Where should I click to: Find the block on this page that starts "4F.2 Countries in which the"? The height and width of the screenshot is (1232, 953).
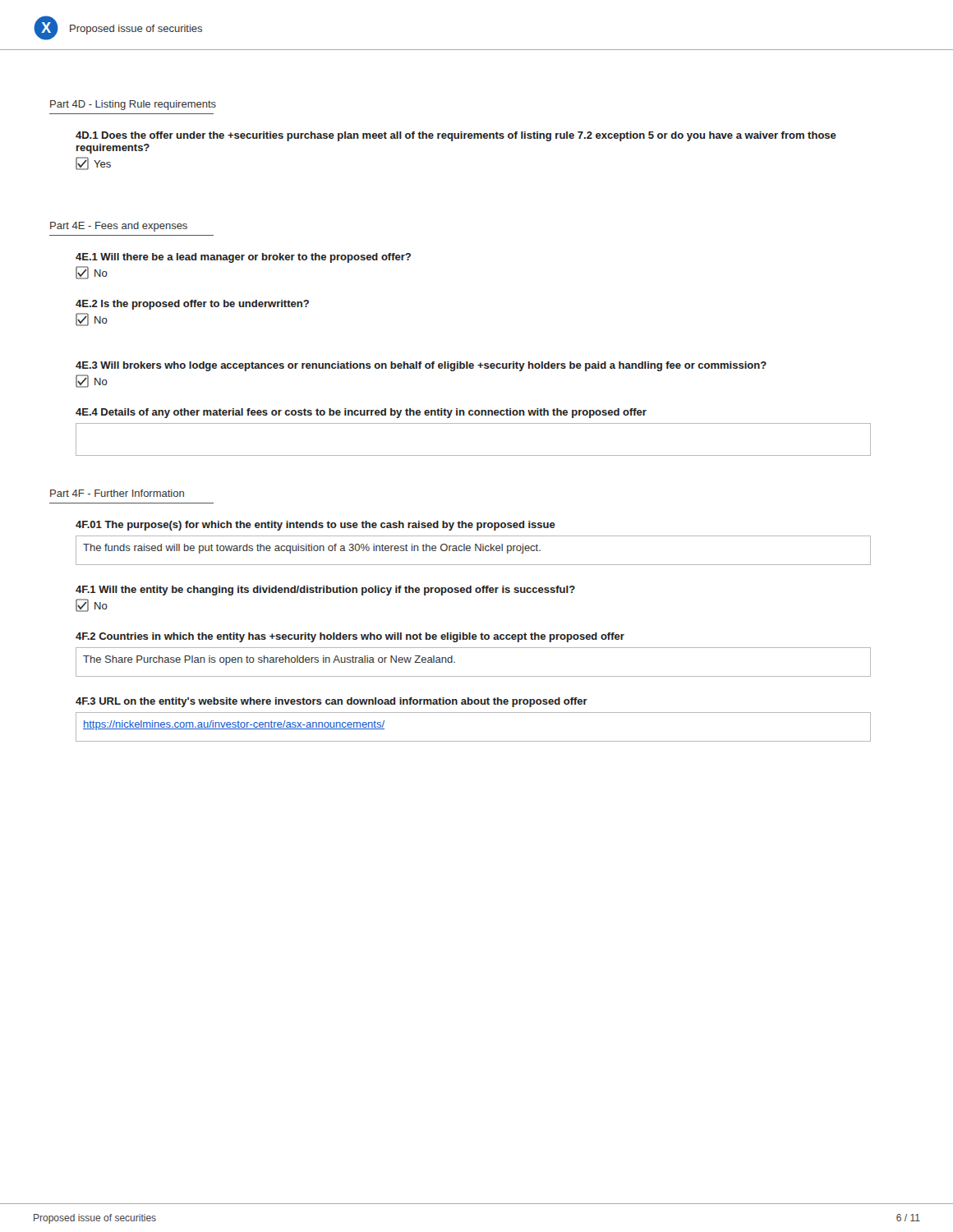490,653
